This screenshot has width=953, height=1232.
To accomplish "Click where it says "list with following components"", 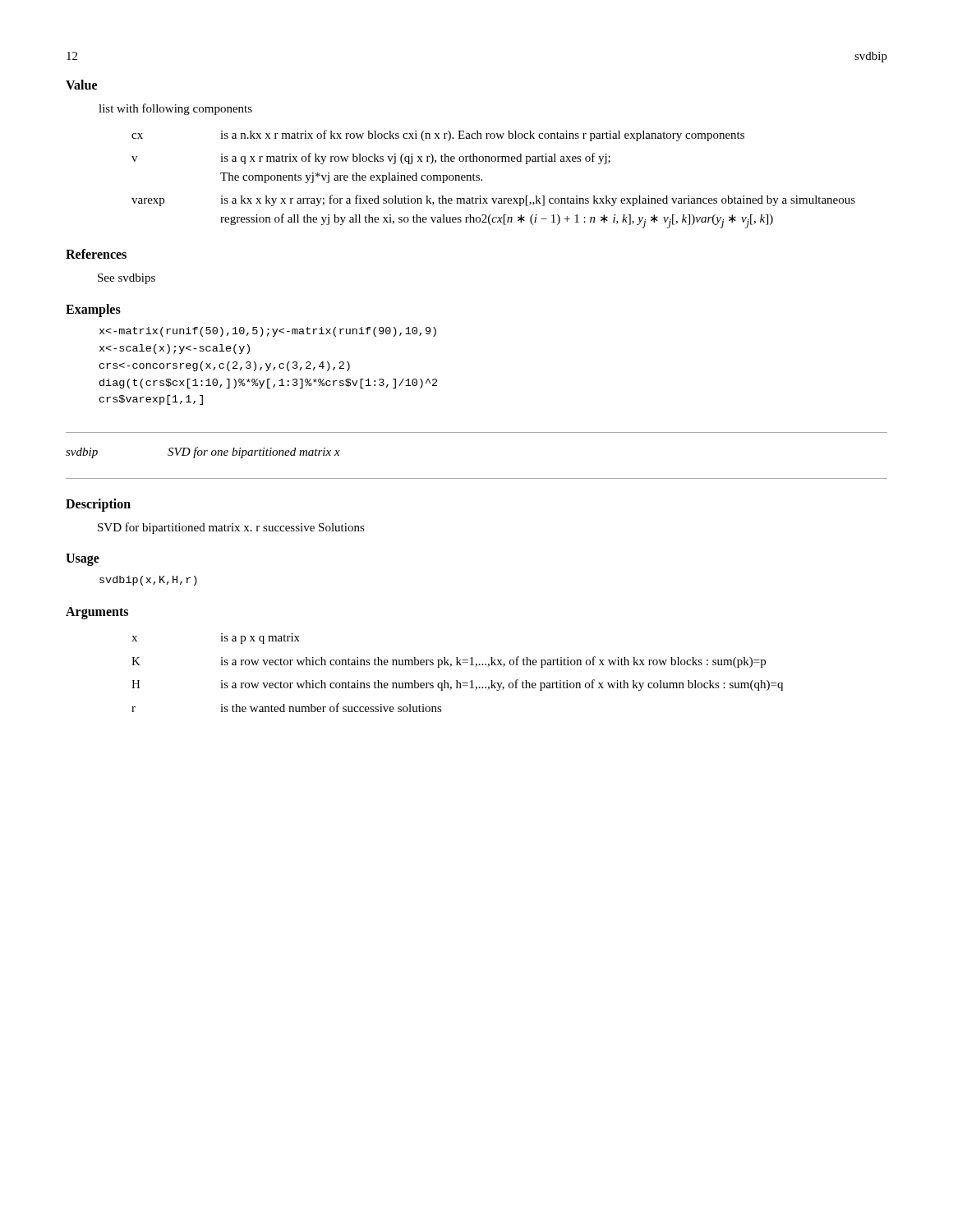I will tap(175, 108).
